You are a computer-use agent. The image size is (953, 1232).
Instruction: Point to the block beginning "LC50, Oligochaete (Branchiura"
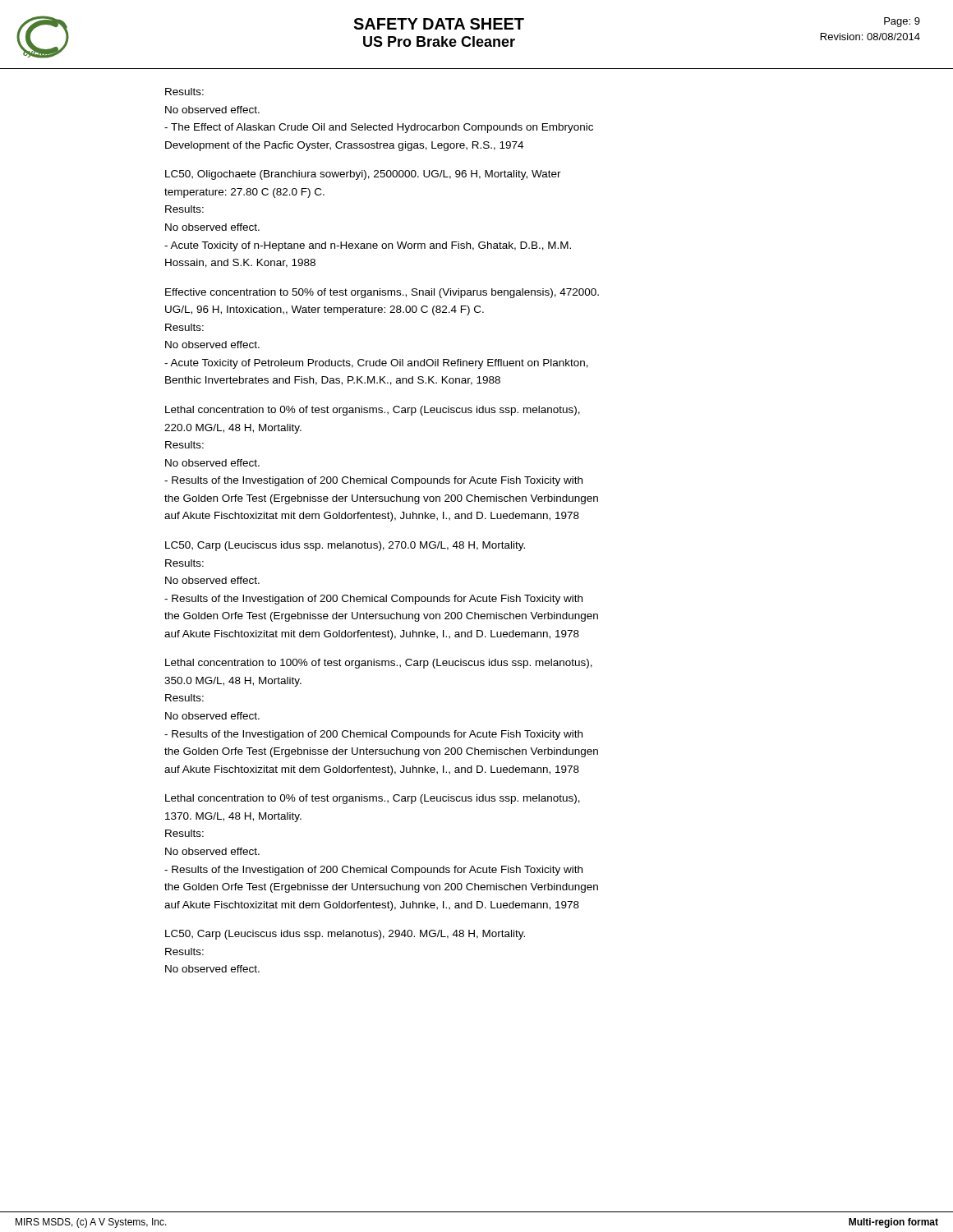point(363,175)
